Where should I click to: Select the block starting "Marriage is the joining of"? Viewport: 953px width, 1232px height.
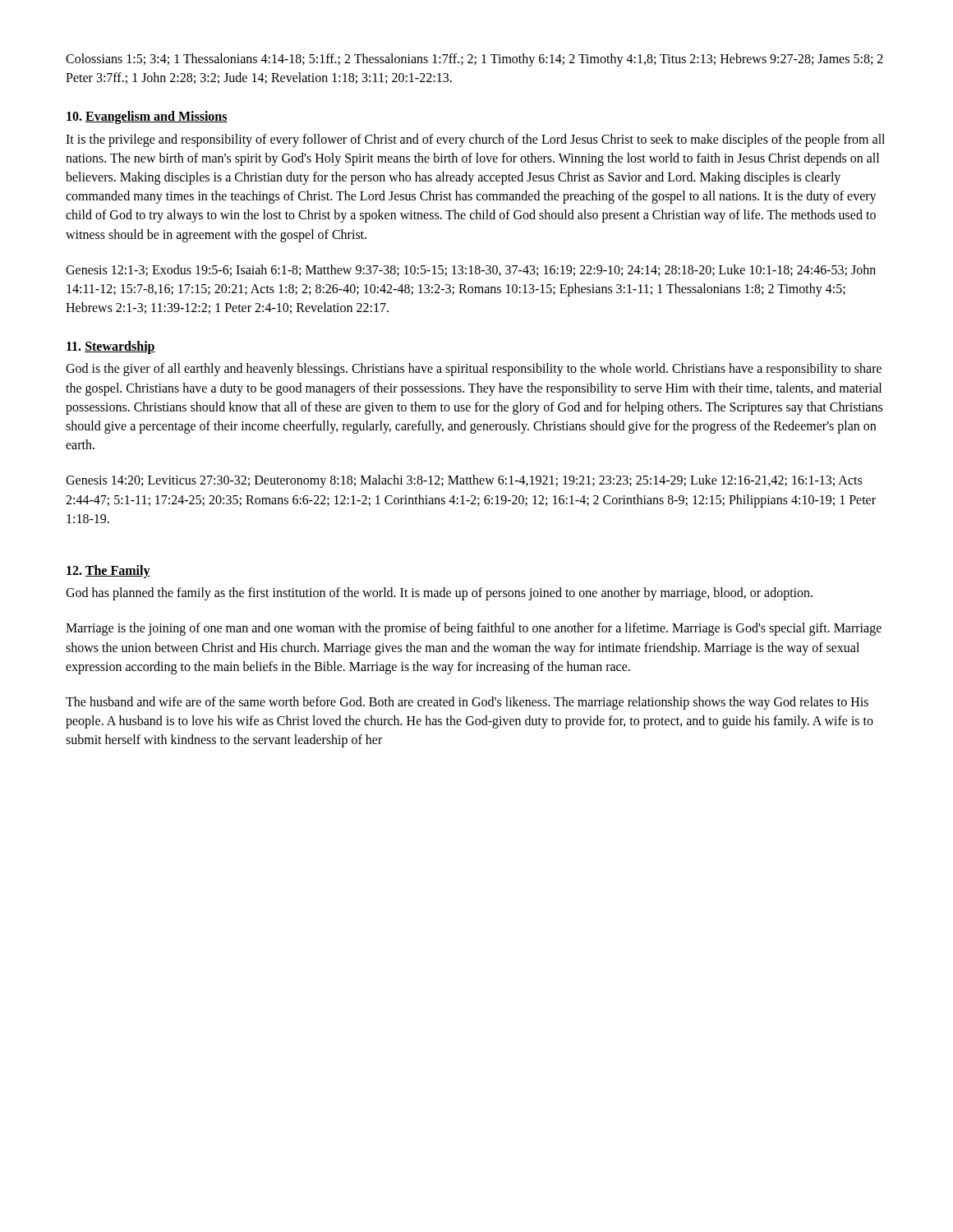coord(474,647)
